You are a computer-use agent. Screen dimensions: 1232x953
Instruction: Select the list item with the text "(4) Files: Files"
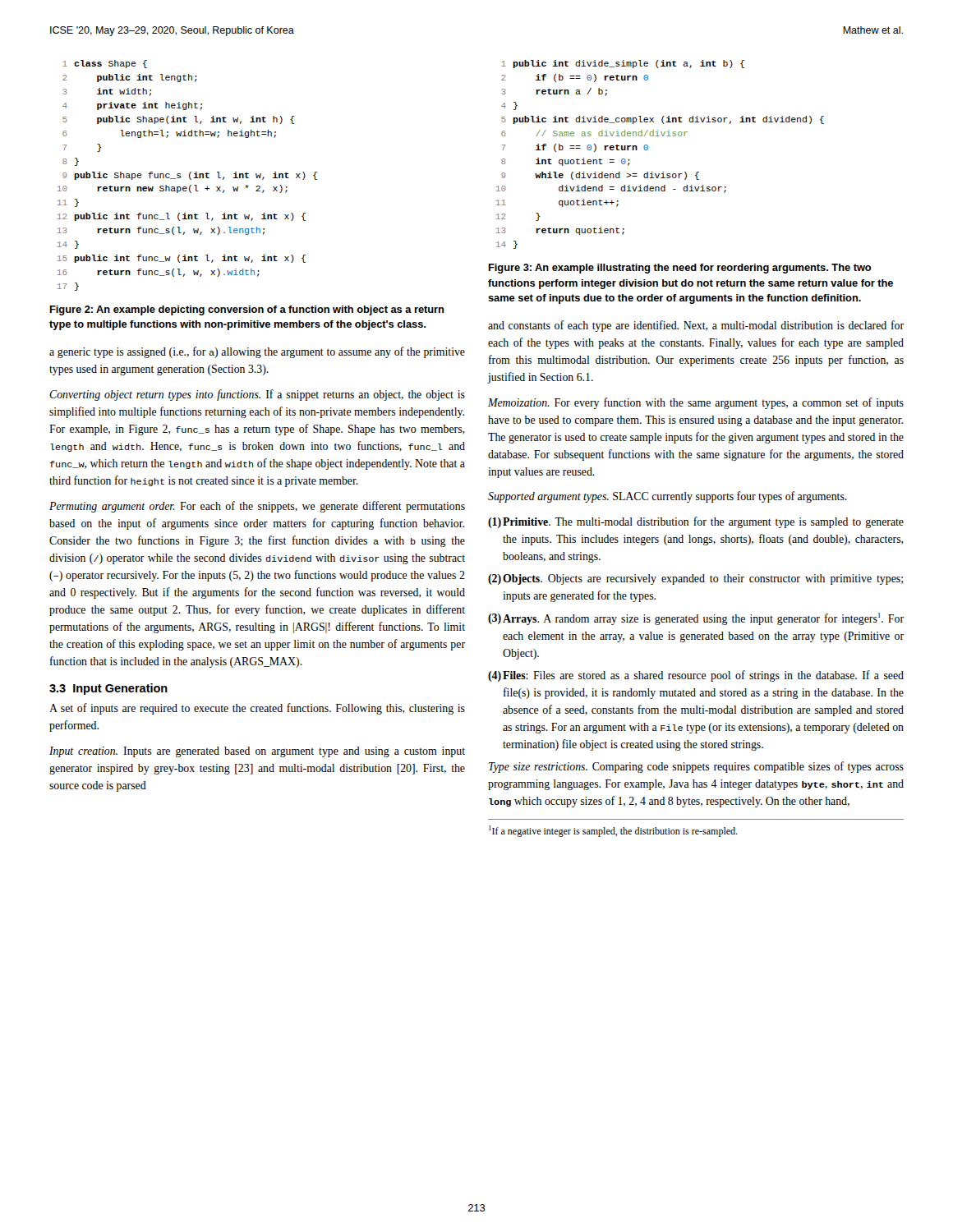[696, 709]
